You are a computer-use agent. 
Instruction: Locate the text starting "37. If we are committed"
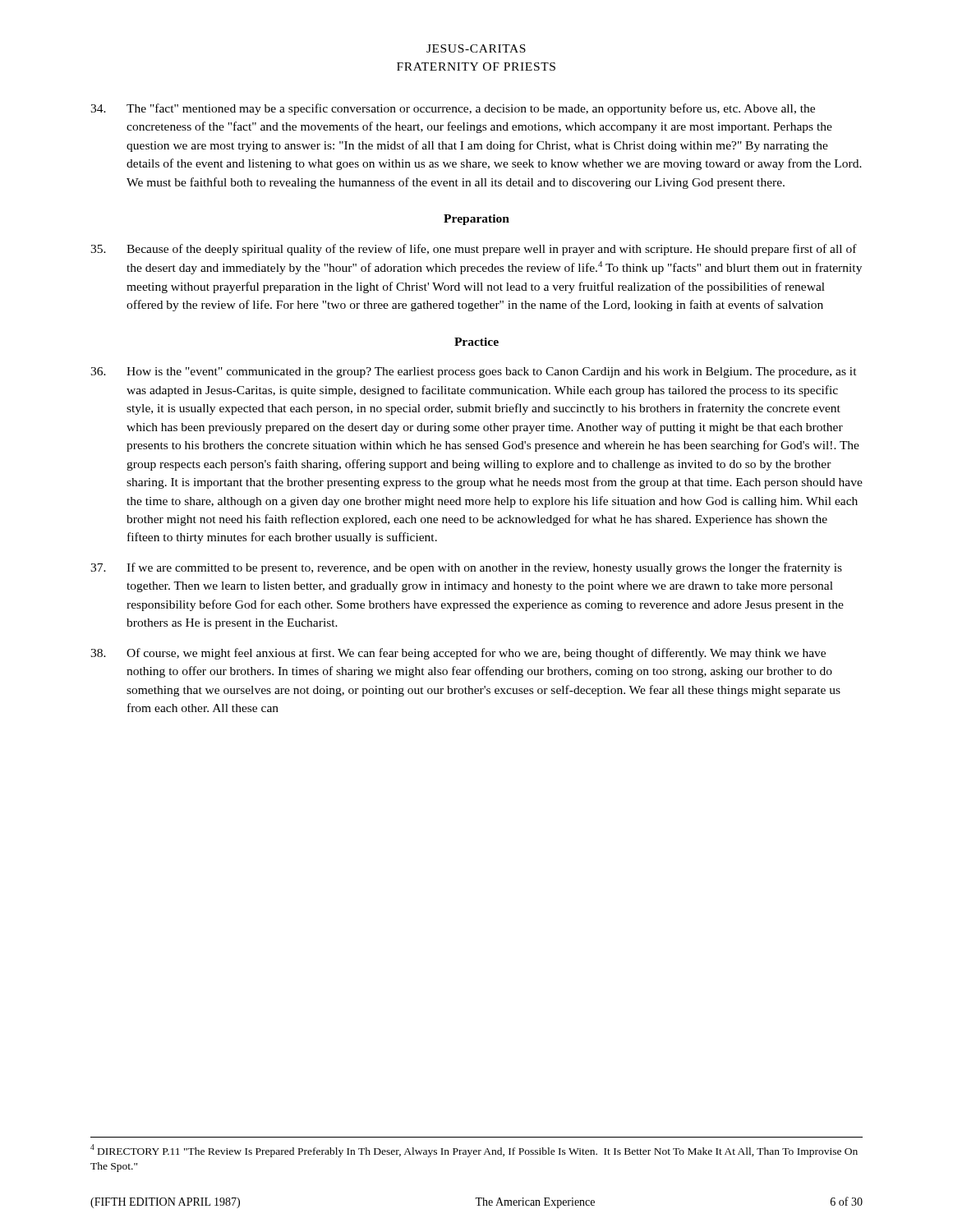click(476, 595)
